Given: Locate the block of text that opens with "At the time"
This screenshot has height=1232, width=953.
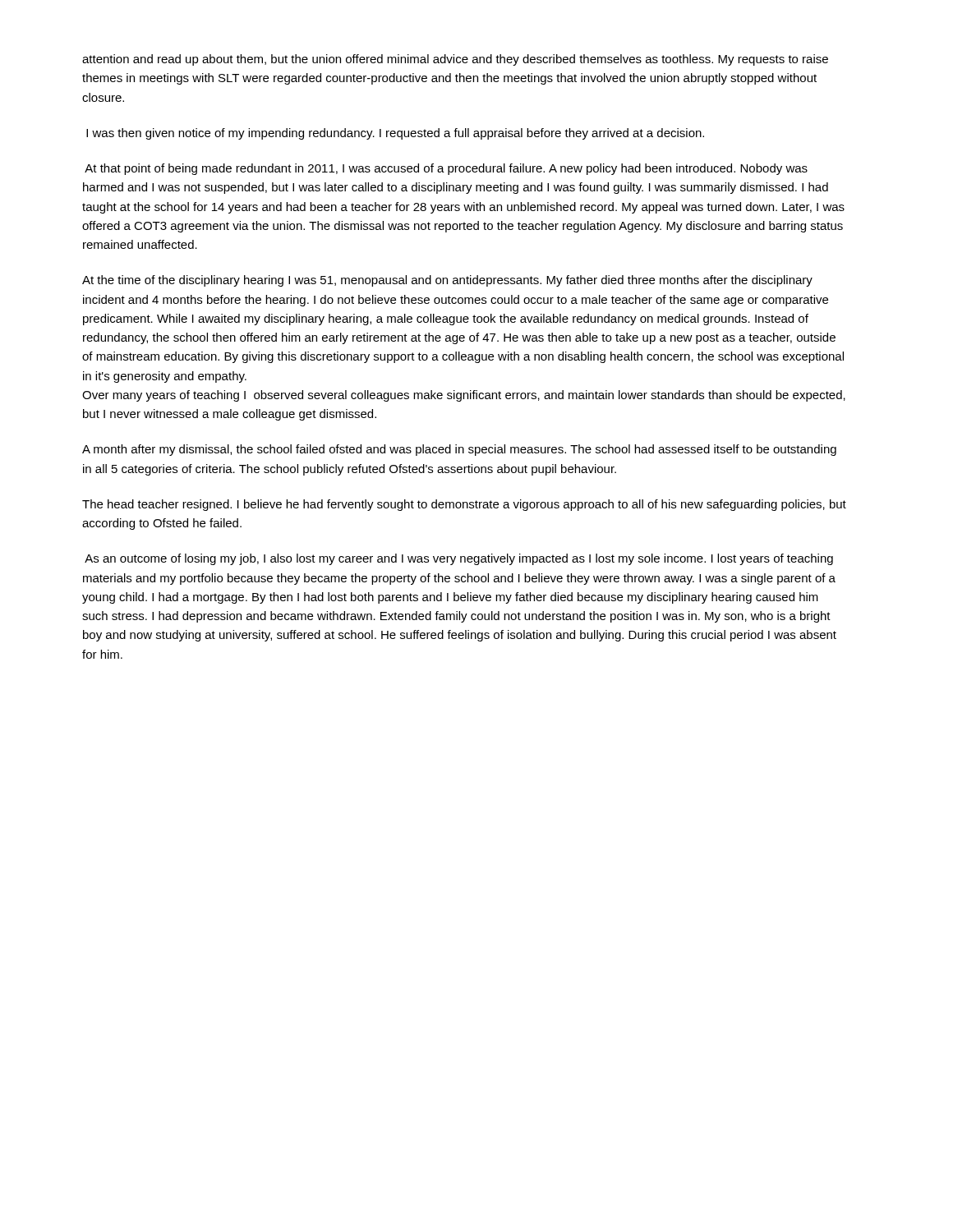Looking at the screenshot, I should pyautogui.click(x=464, y=347).
